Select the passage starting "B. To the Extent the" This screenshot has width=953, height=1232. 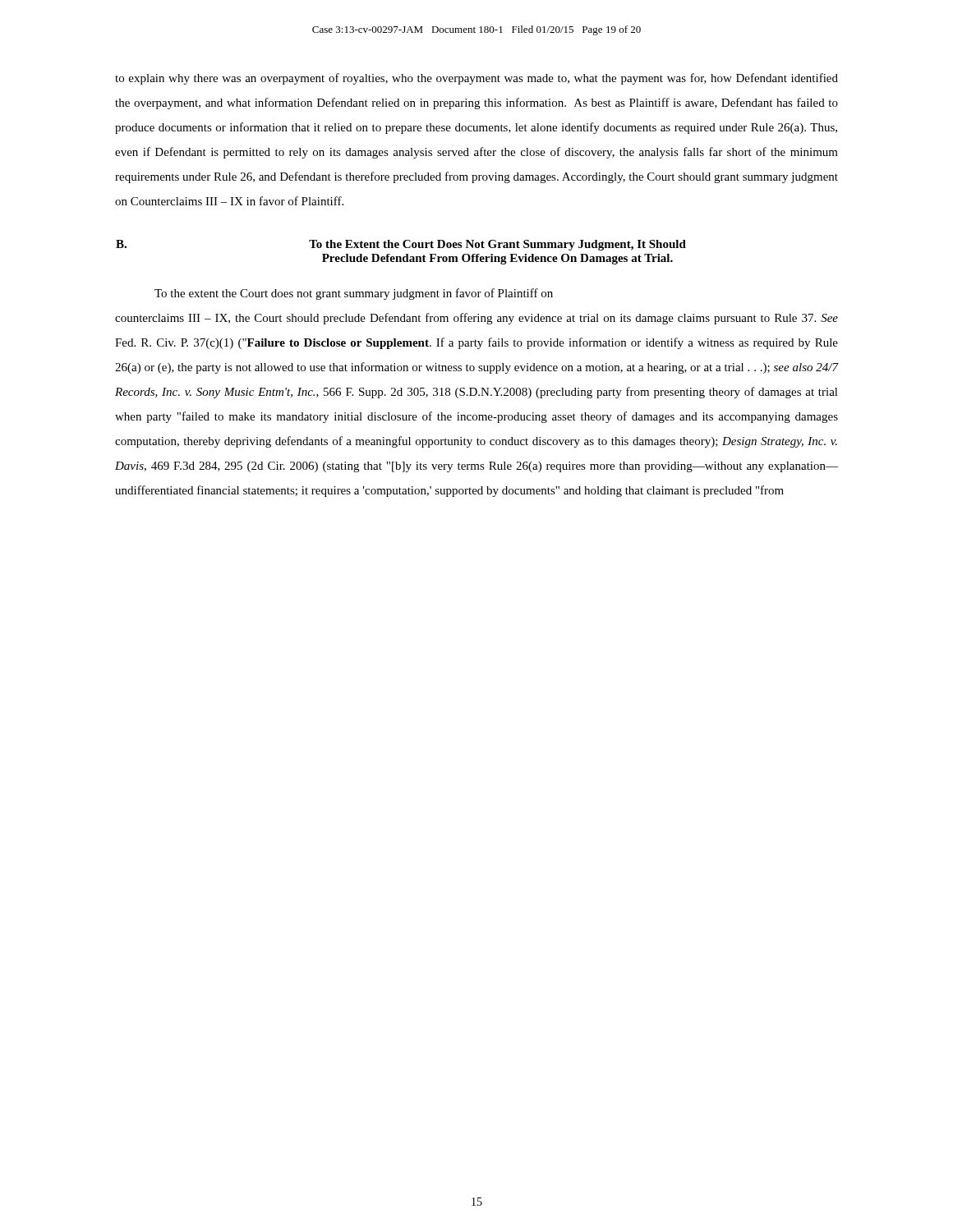pos(476,251)
